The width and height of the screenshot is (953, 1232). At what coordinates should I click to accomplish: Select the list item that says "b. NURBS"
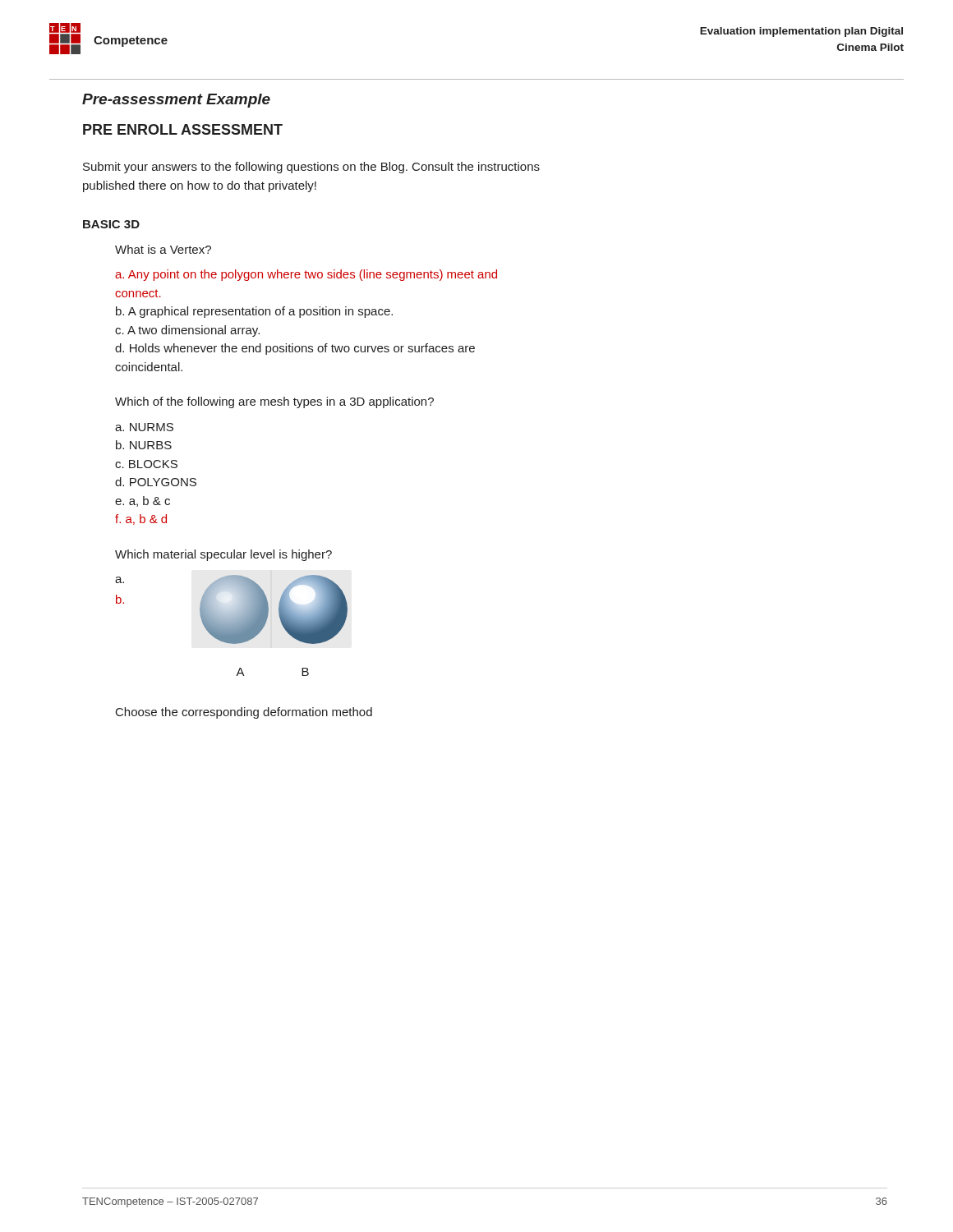[x=144, y=445]
